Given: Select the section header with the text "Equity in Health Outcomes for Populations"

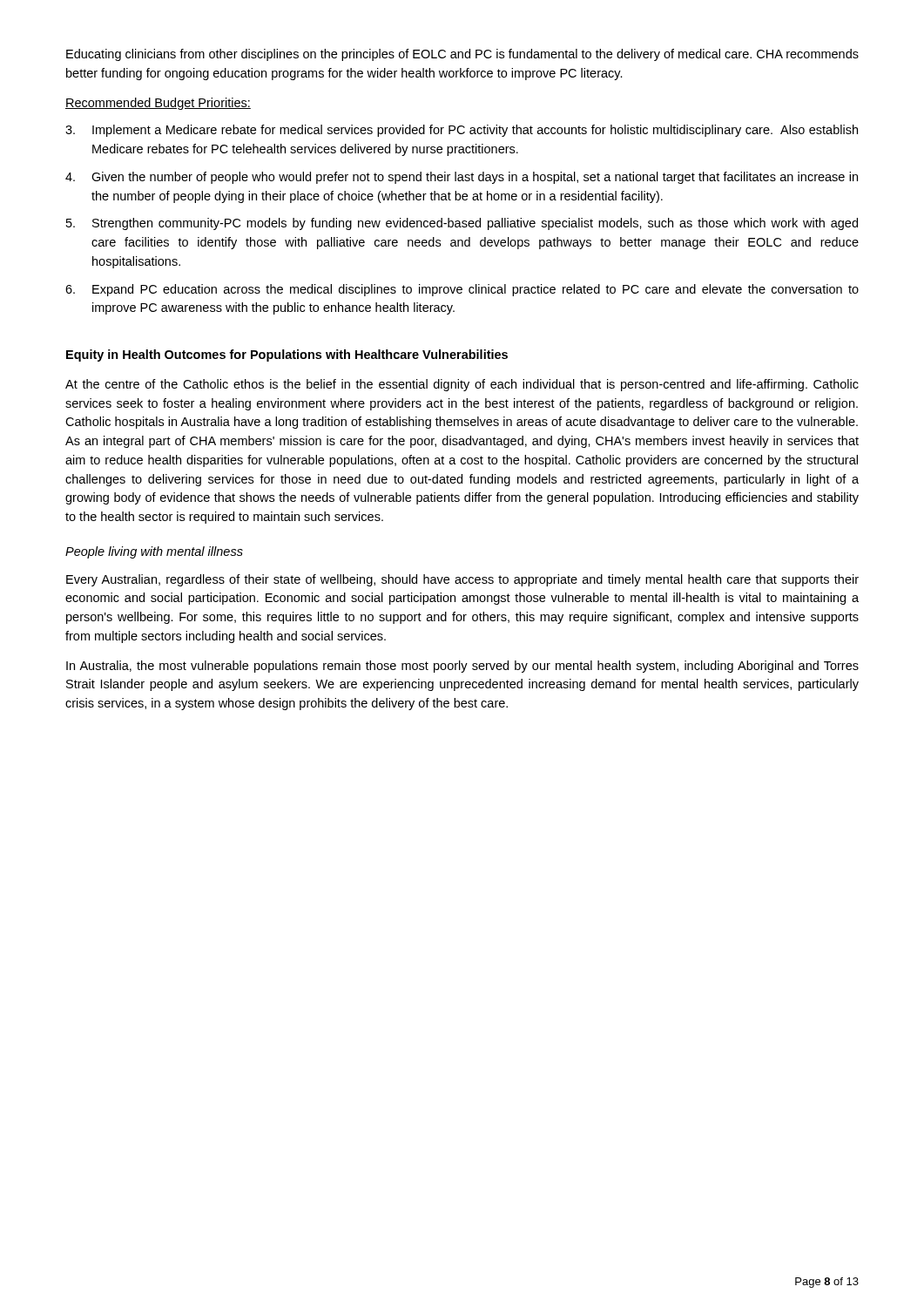Looking at the screenshot, I should pyautogui.click(x=462, y=355).
